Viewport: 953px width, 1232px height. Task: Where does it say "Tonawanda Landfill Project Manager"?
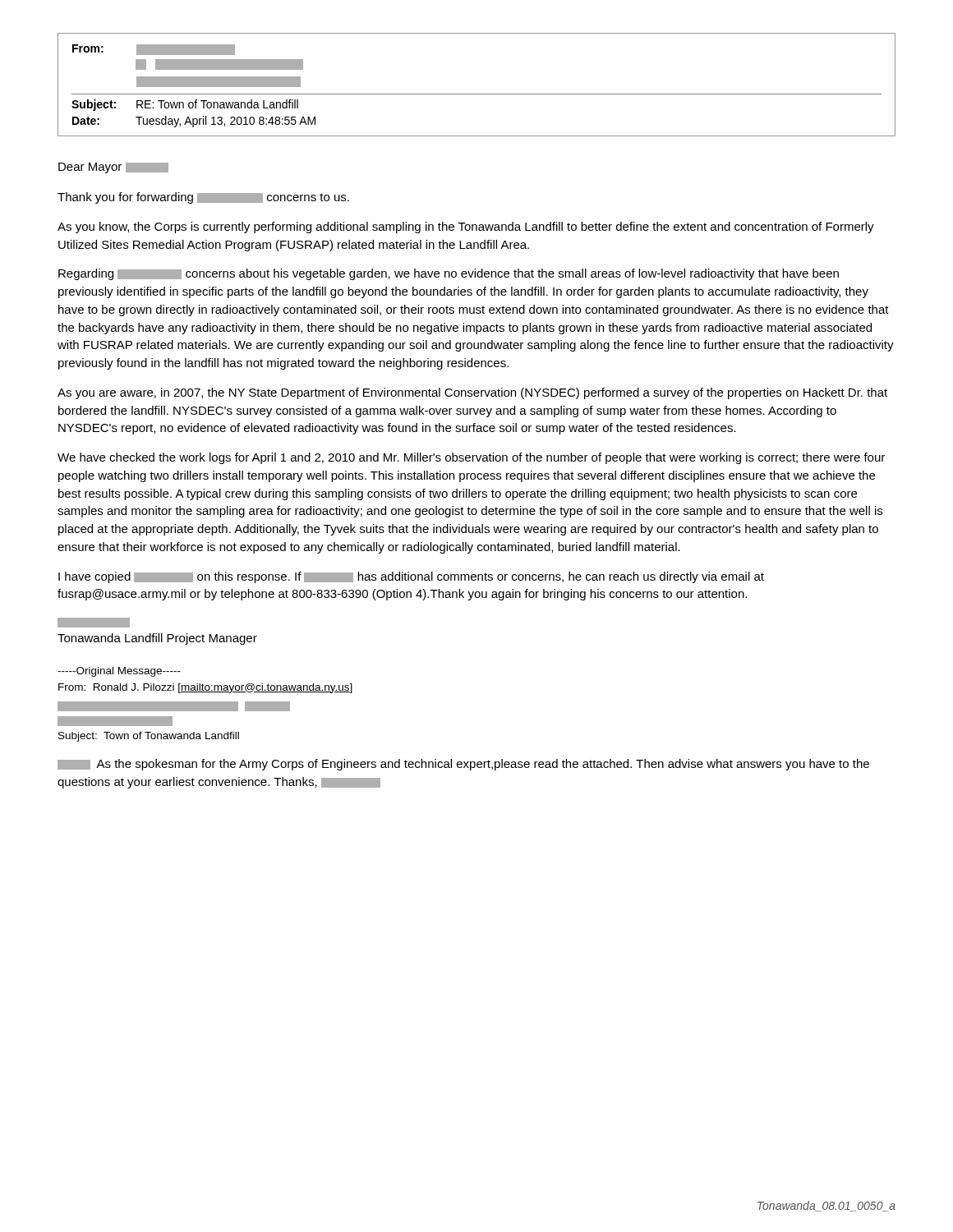(157, 631)
